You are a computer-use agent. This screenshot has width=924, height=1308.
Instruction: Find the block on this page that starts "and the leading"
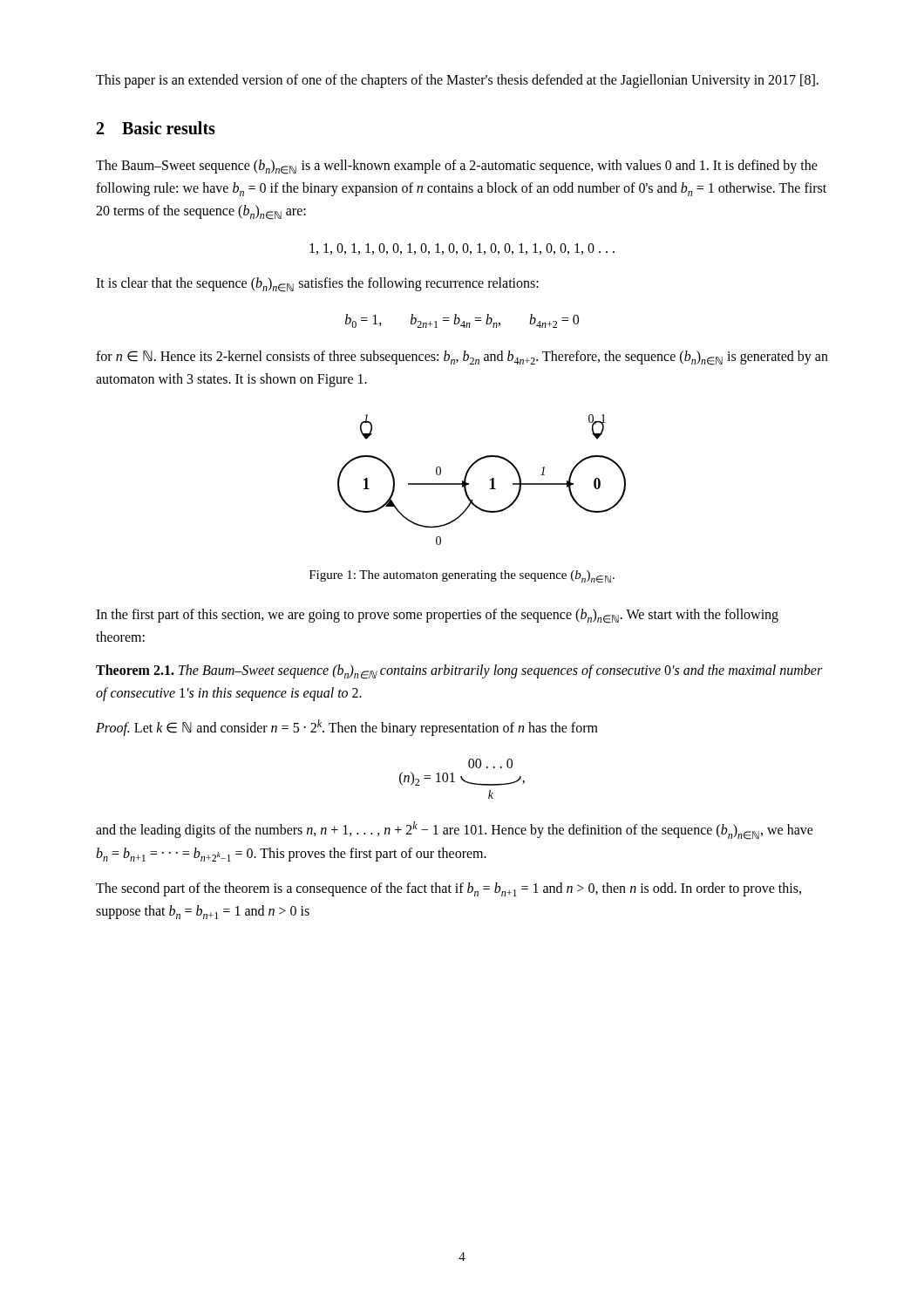(x=455, y=842)
